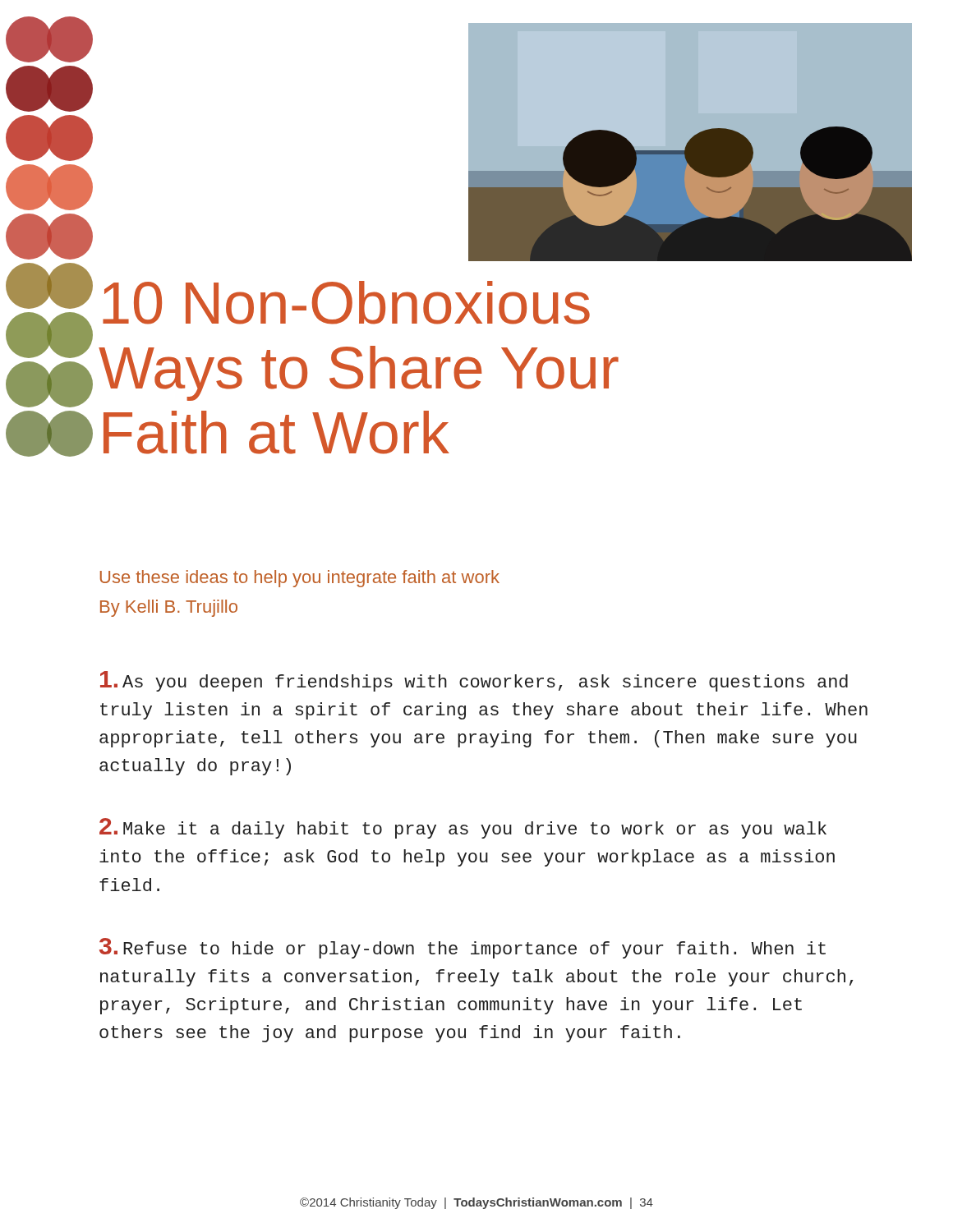Click on the region starting "2. Make it a daily"
Viewport: 953px width, 1232px height.
[x=467, y=855]
